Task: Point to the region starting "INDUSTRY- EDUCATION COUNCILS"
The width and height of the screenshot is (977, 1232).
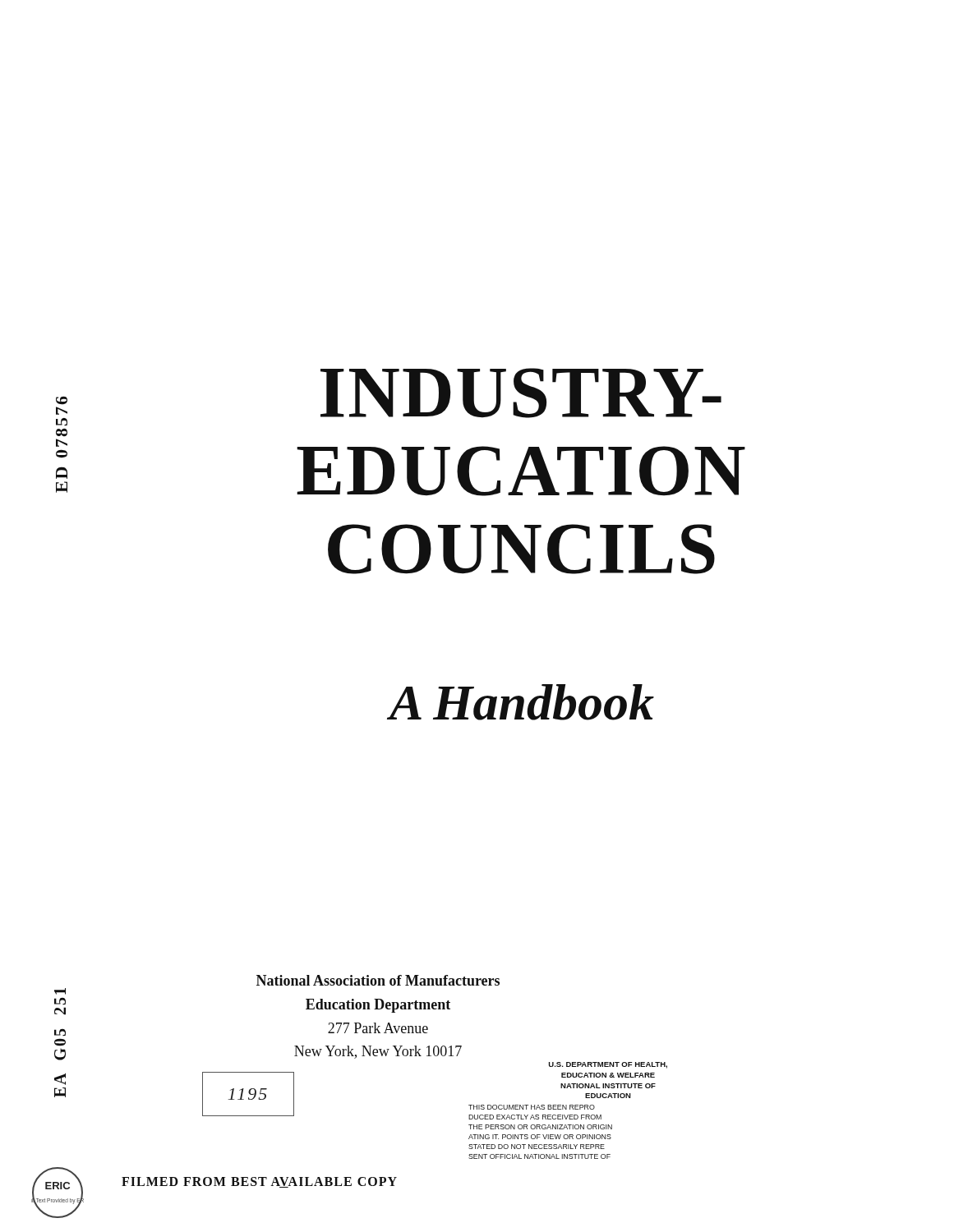Action: click(522, 470)
